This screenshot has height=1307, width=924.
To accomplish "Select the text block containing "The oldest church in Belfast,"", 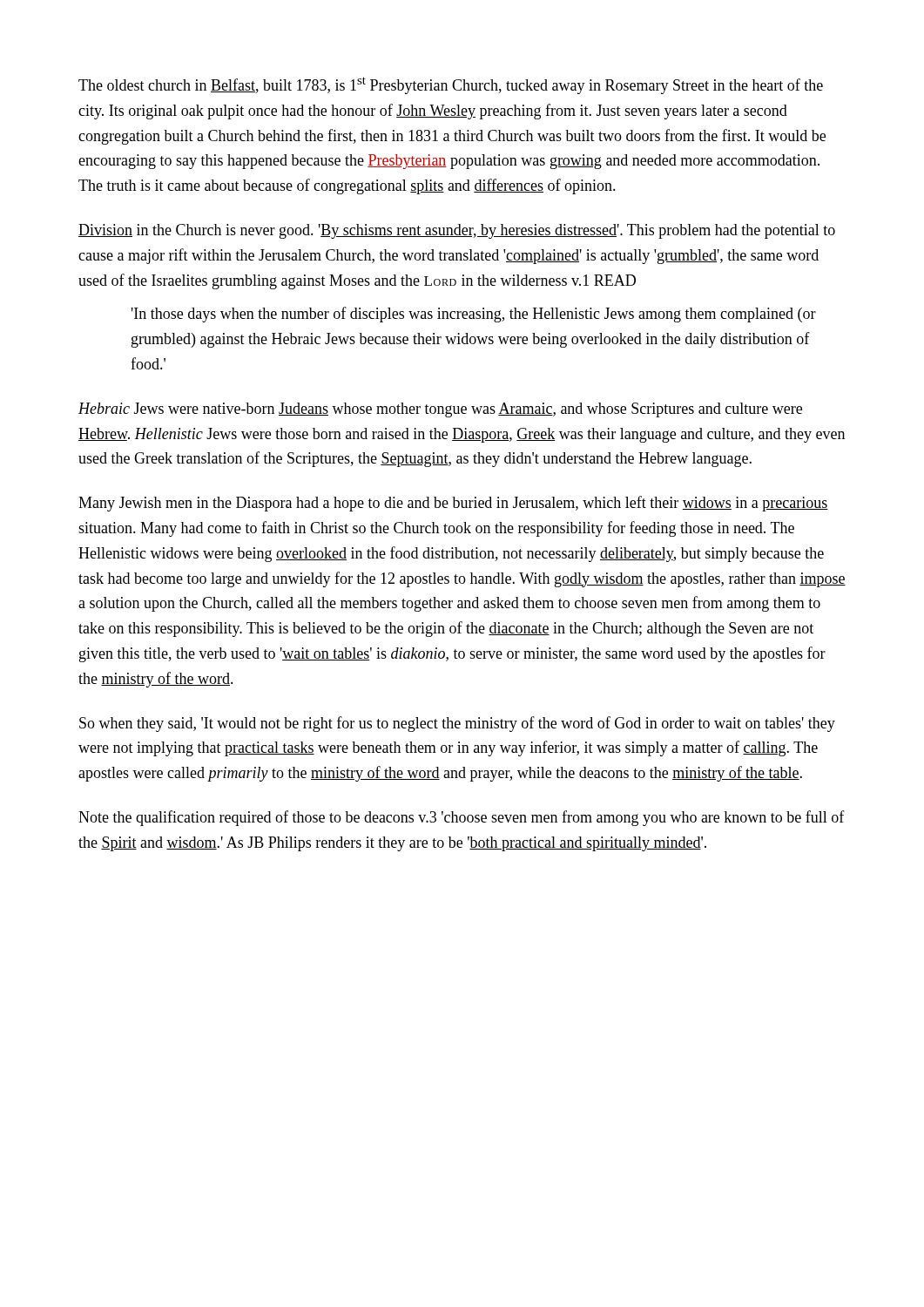I will [452, 134].
